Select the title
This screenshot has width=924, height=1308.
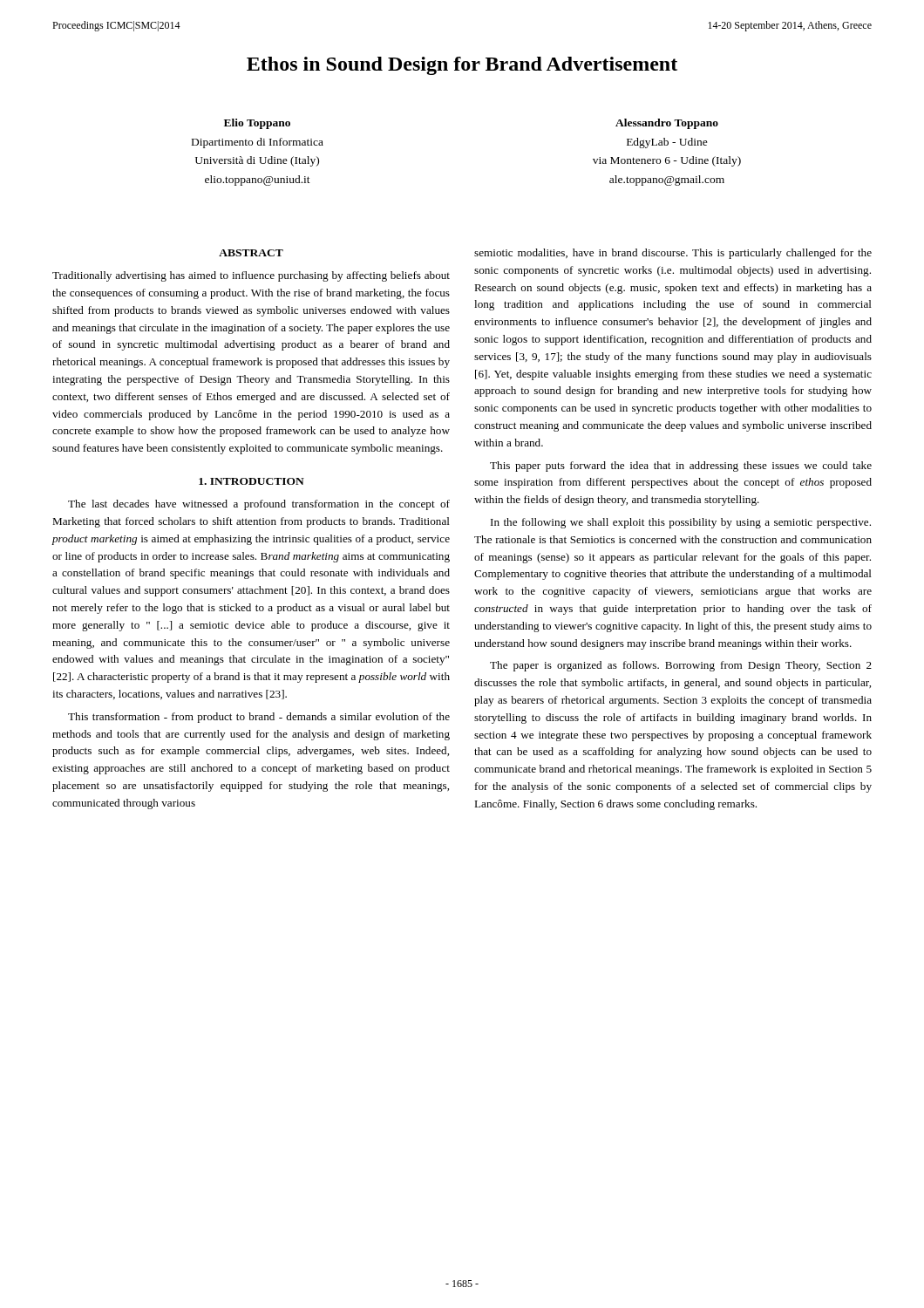tap(462, 64)
